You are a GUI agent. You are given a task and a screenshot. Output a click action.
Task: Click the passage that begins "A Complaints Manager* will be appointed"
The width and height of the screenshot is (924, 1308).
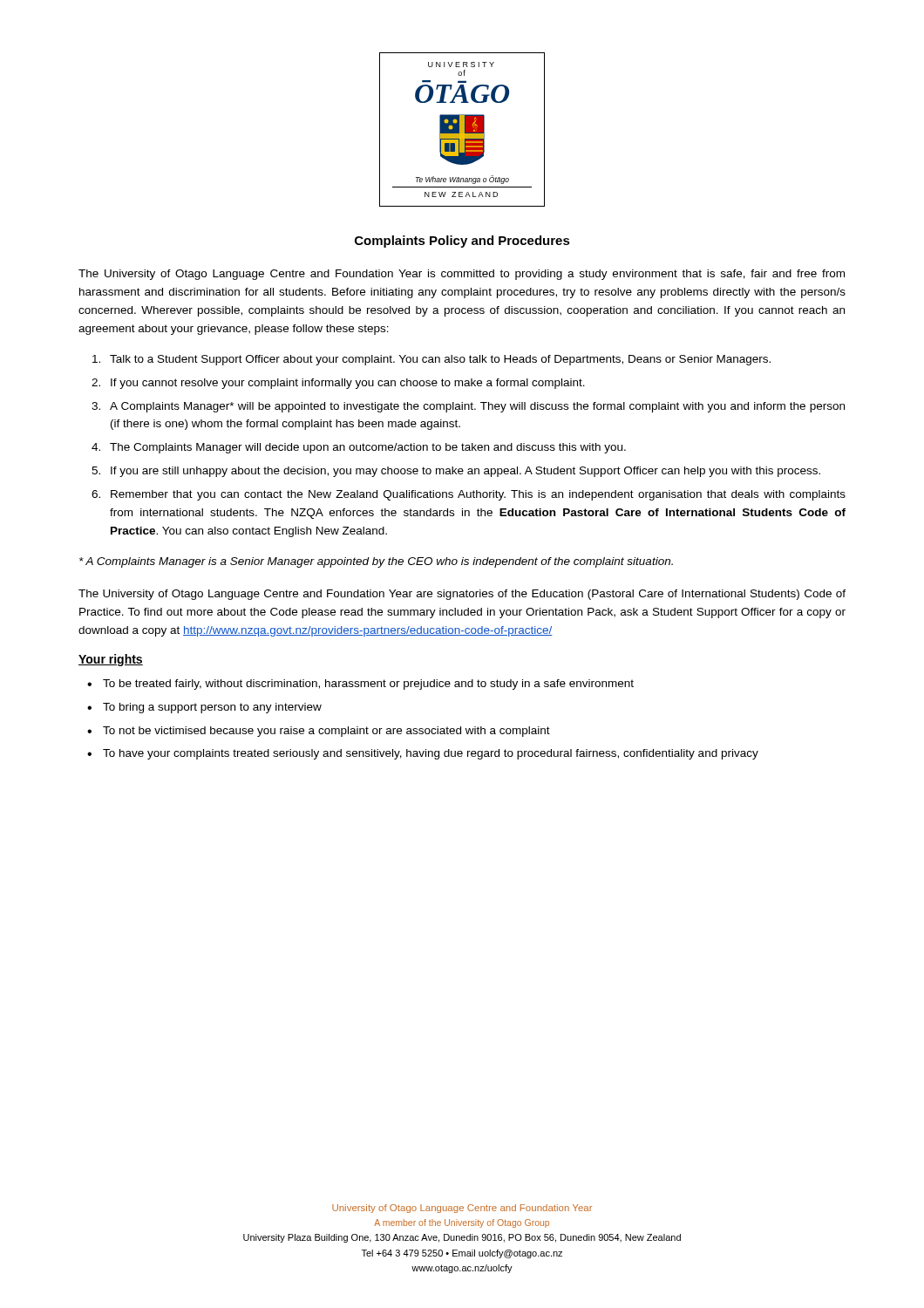pos(478,415)
